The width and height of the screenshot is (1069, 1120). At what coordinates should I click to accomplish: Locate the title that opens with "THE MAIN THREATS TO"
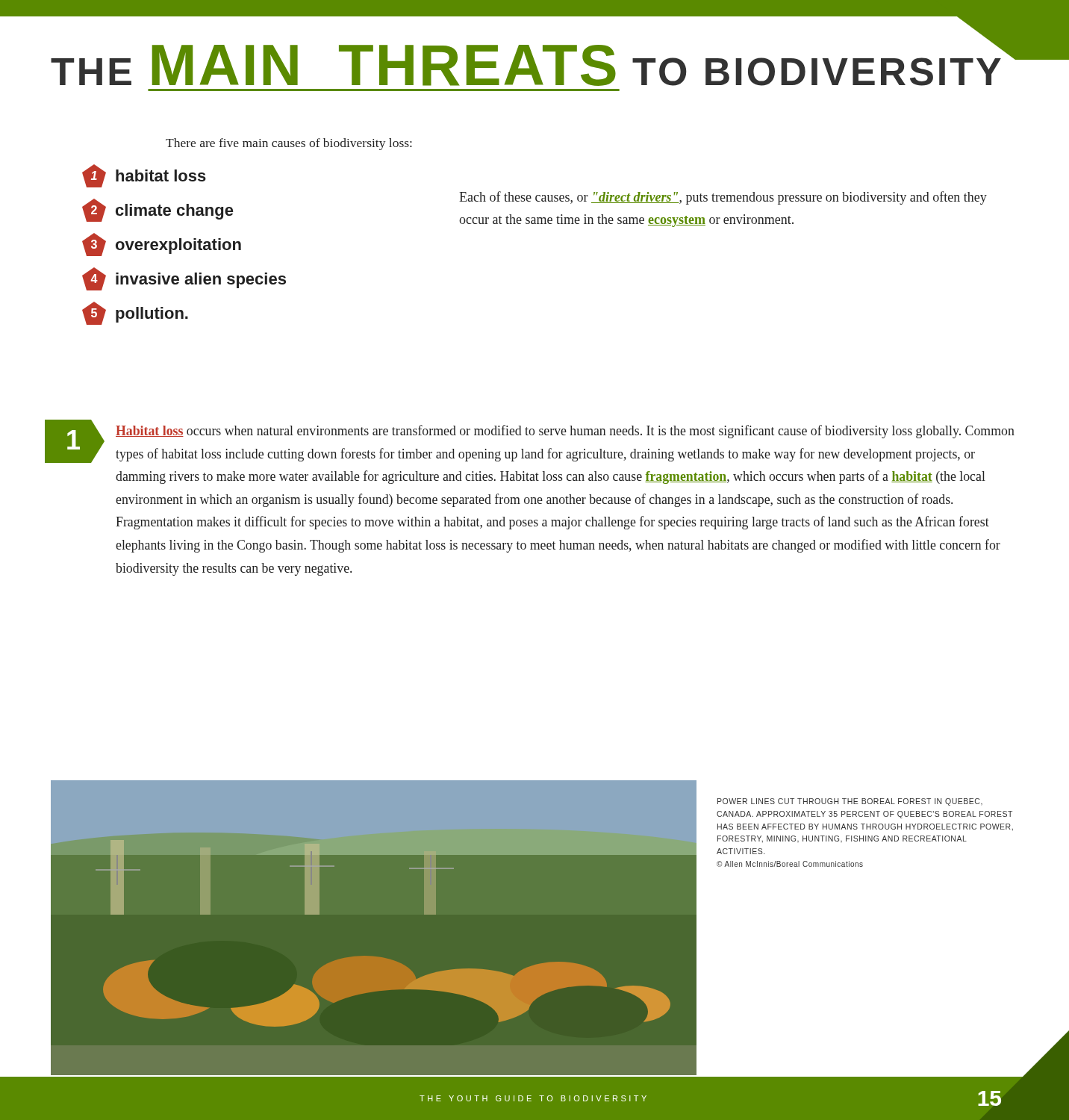[x=527, y=65]
